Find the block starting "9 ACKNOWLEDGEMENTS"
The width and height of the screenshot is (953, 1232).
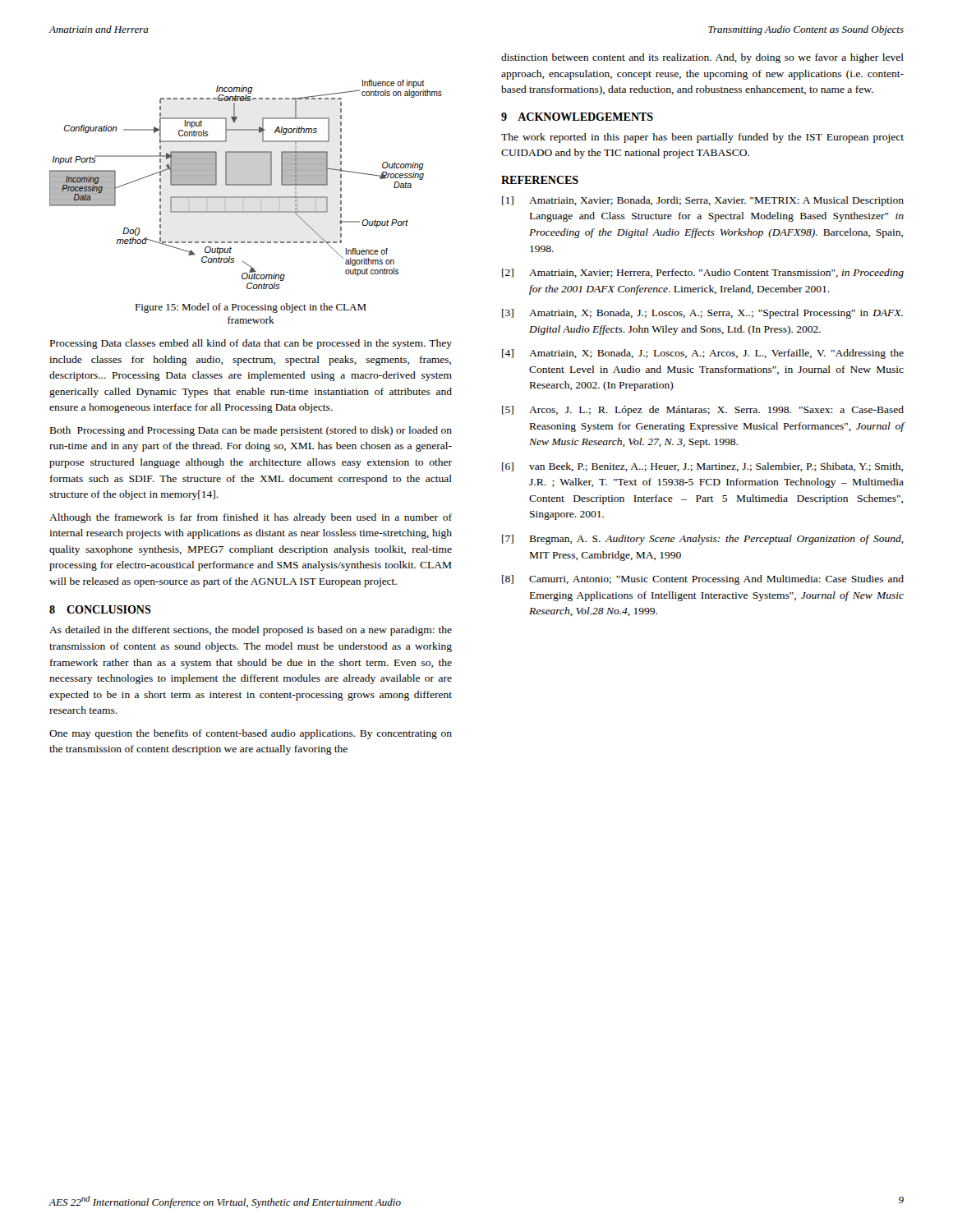[x=577, y=117]
